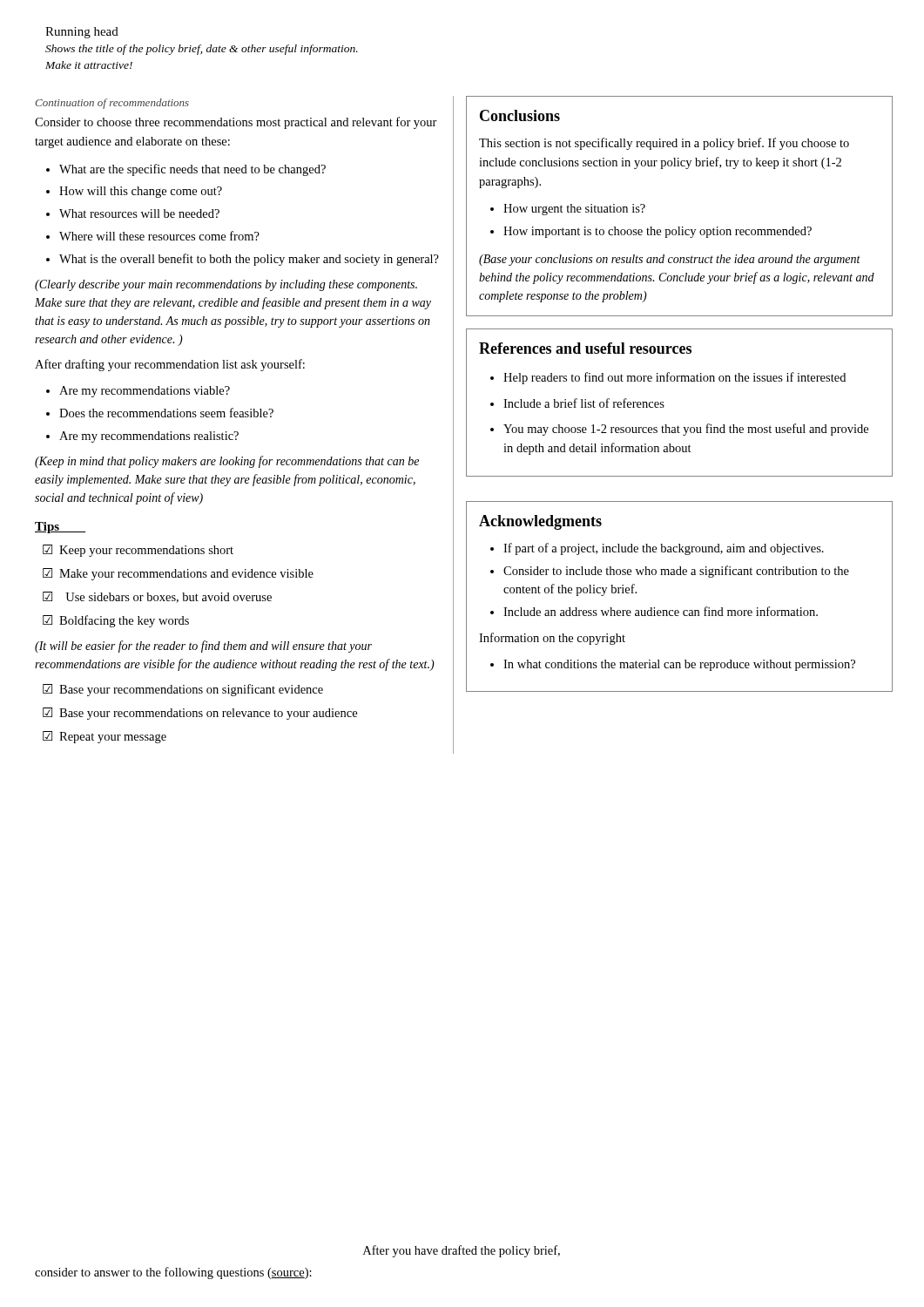Image resolution: width=924 pixels, height=1307 pixels.
Task: Click on the text starting "Include an address"
Action: pyautogui.click(x=661, y=612)
